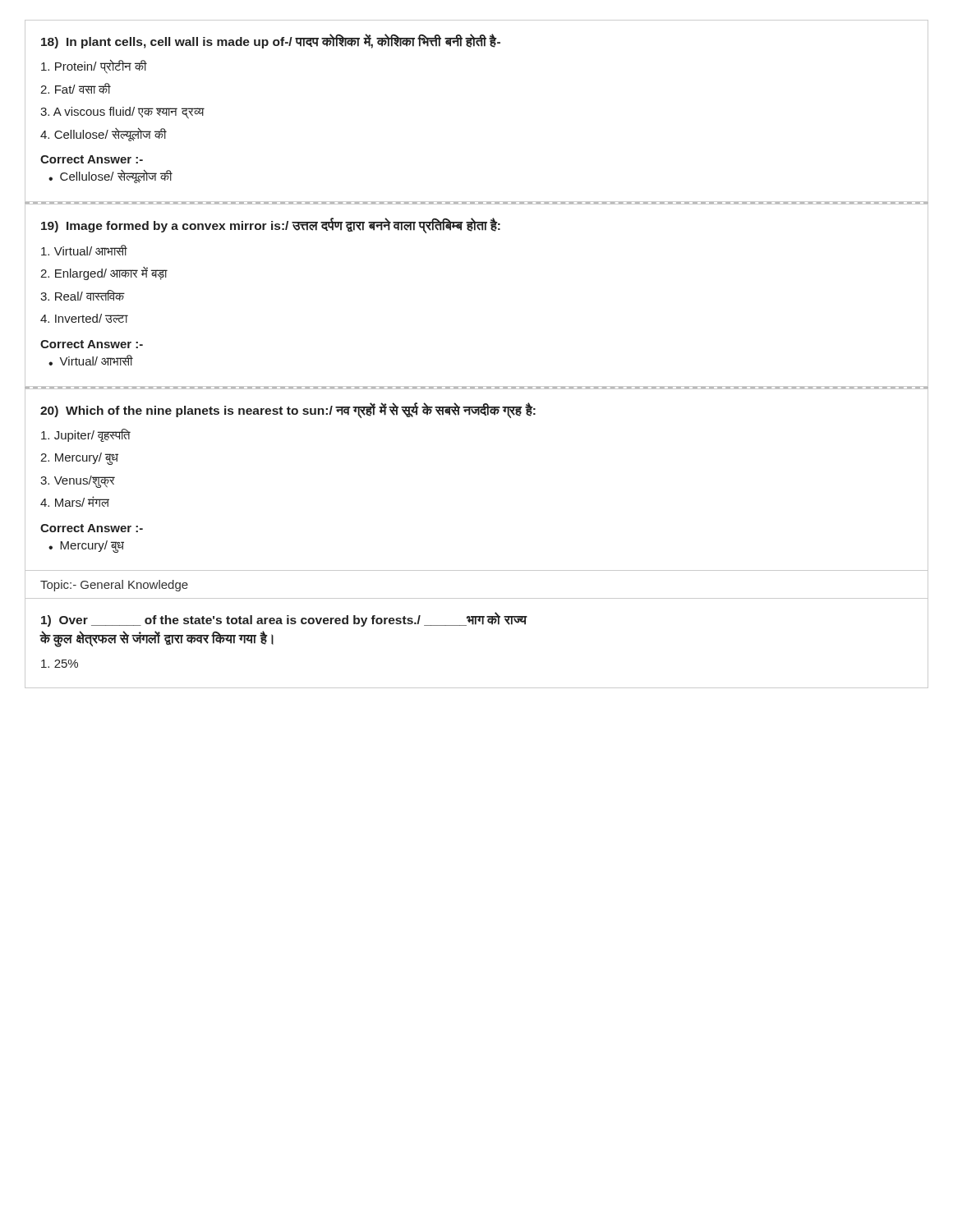Select the section header with the text "20) Which of the nine planets is nearest"

point(288,410)
